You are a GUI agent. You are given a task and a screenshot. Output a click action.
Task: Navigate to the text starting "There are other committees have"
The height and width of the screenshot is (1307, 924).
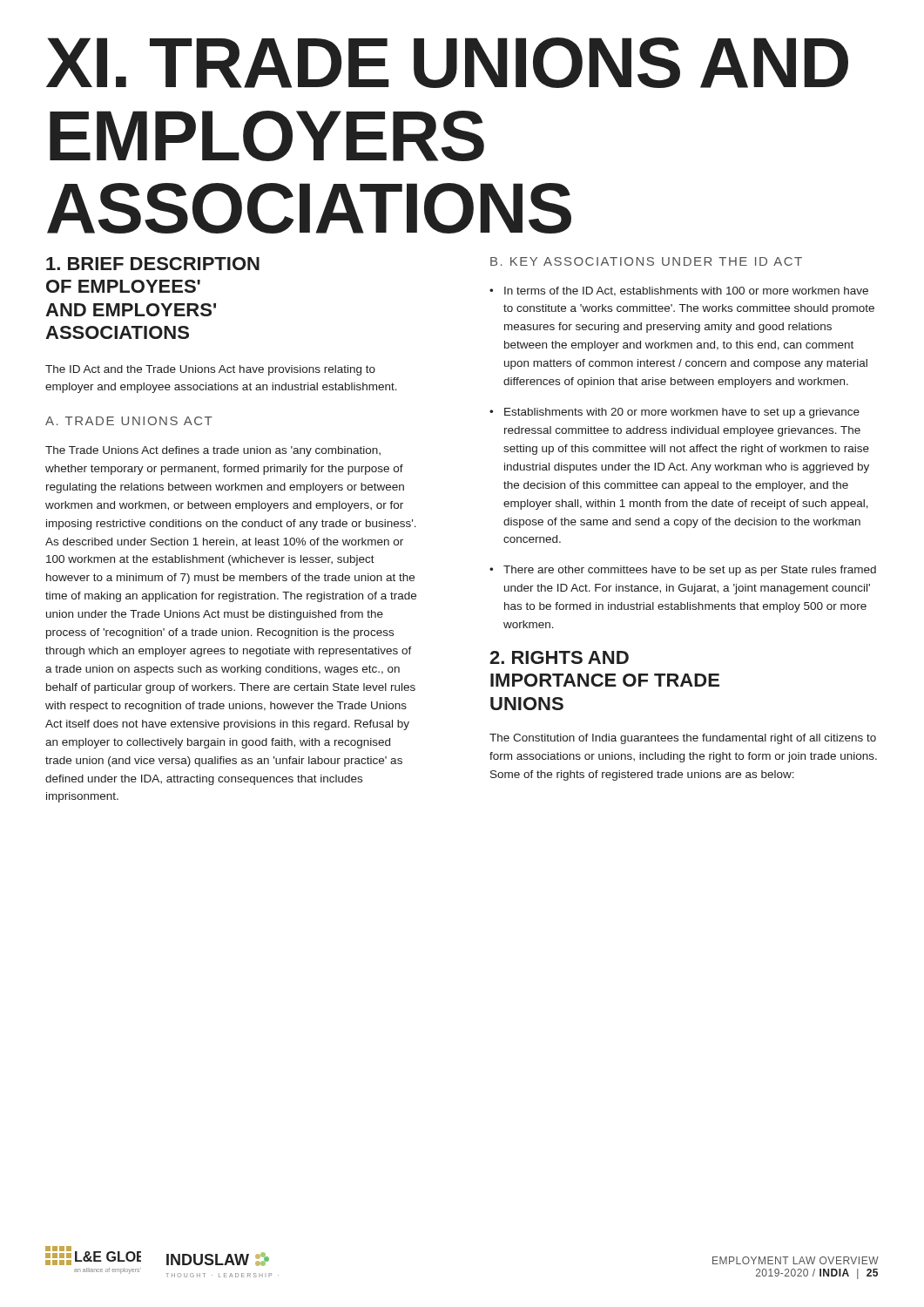[690, 597]
